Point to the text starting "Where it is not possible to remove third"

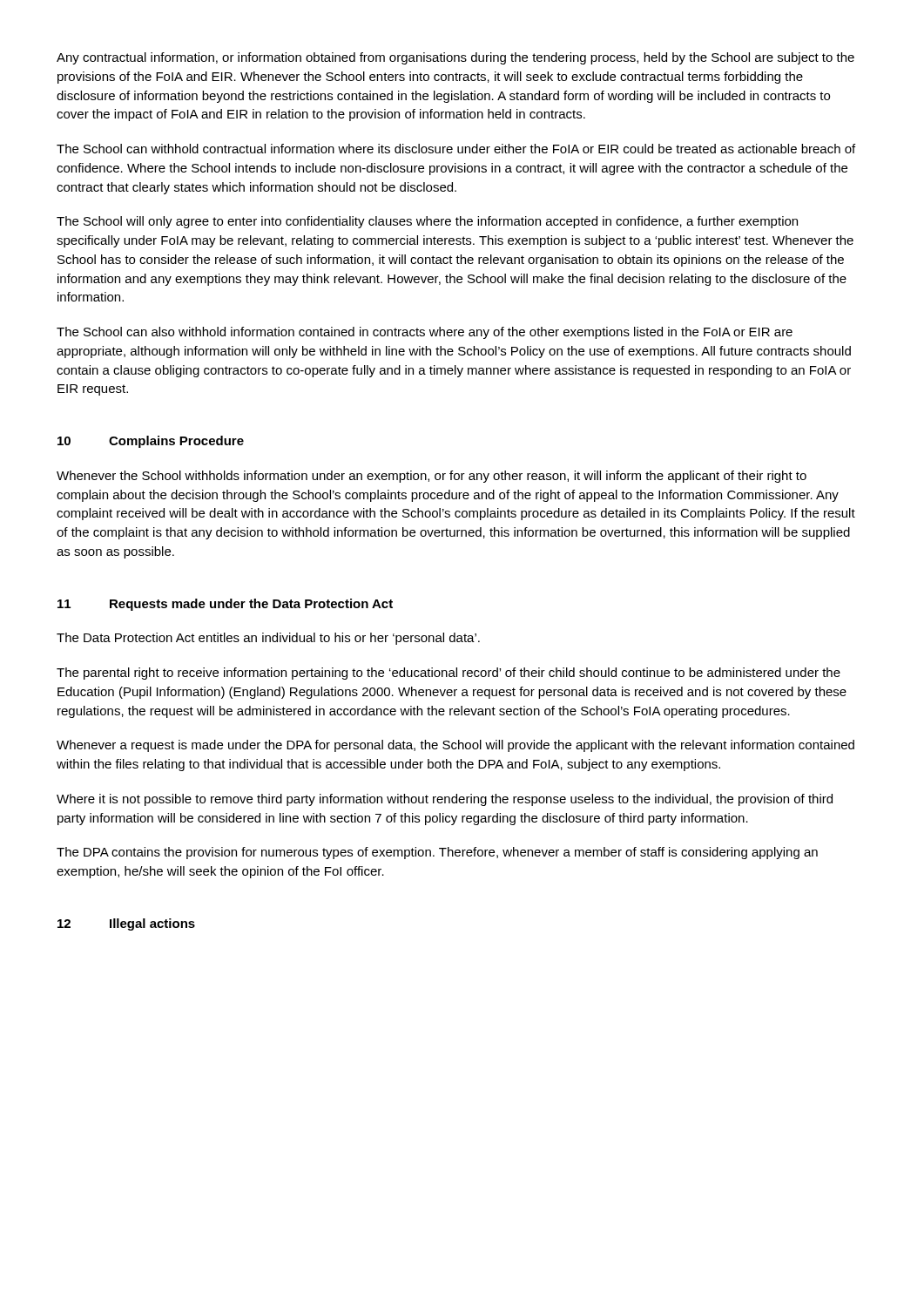(x=445, y=808)
